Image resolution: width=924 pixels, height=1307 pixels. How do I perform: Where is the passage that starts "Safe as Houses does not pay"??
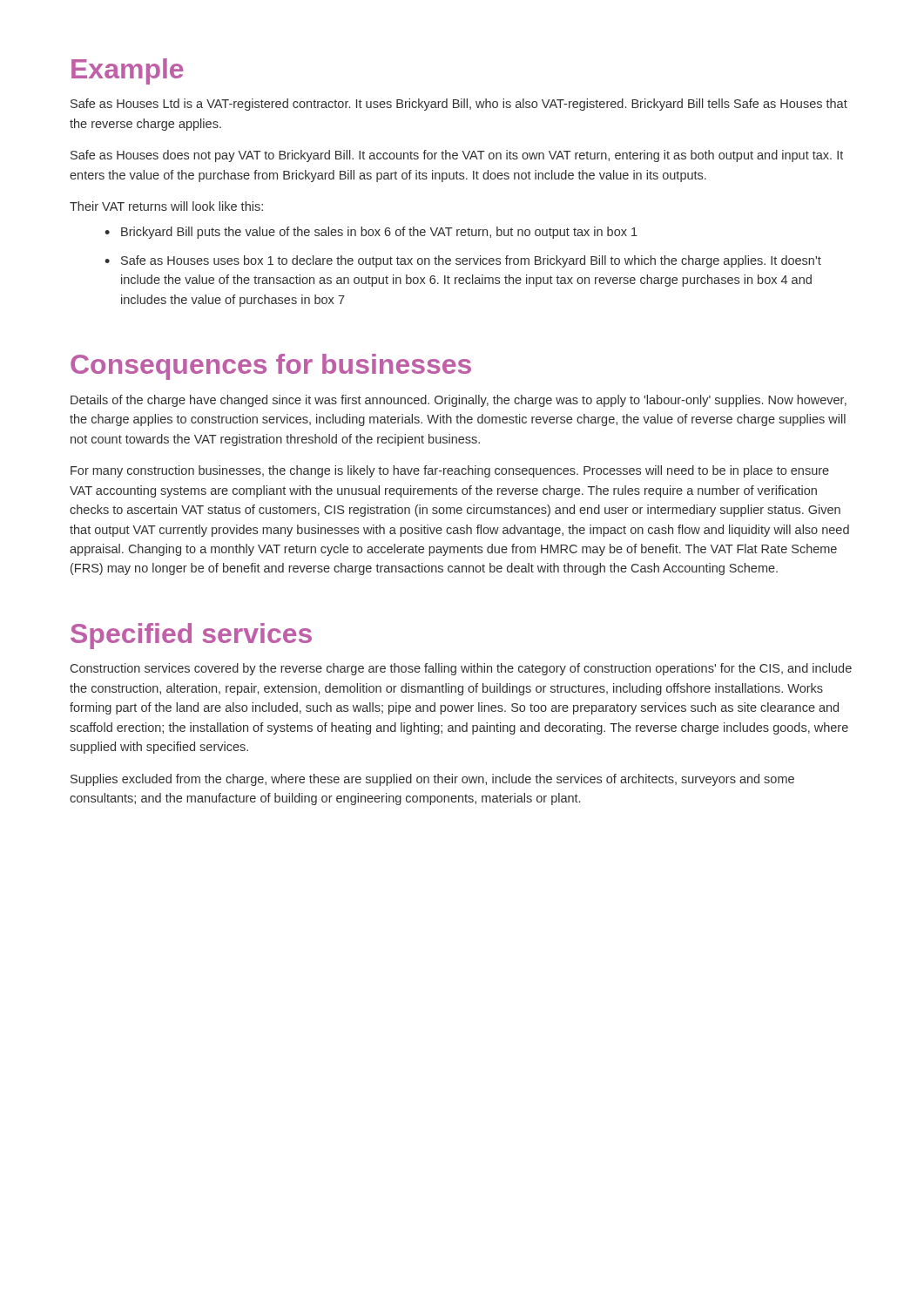point(456,165)
